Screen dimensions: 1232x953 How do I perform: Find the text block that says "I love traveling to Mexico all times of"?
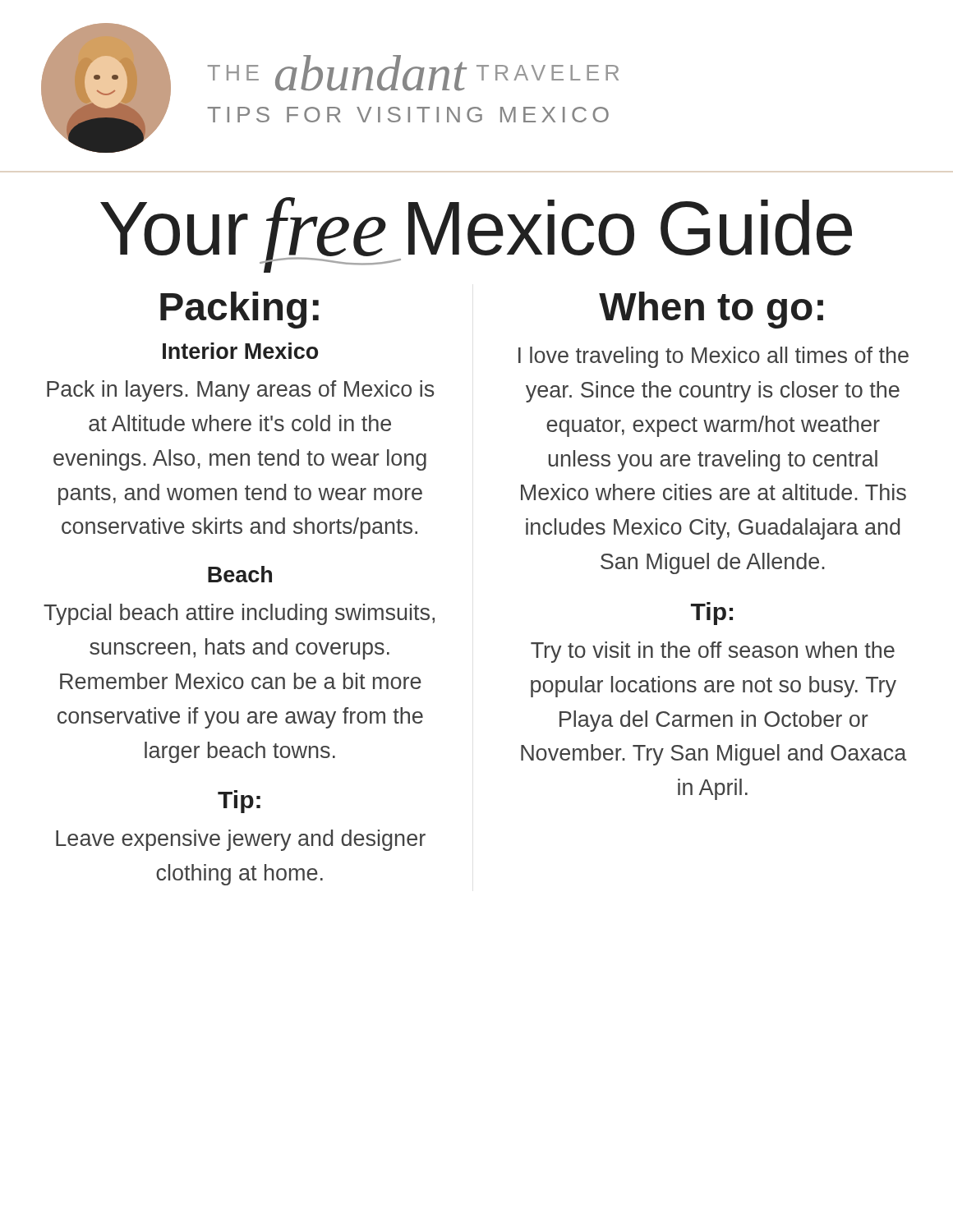pos(713,459)
